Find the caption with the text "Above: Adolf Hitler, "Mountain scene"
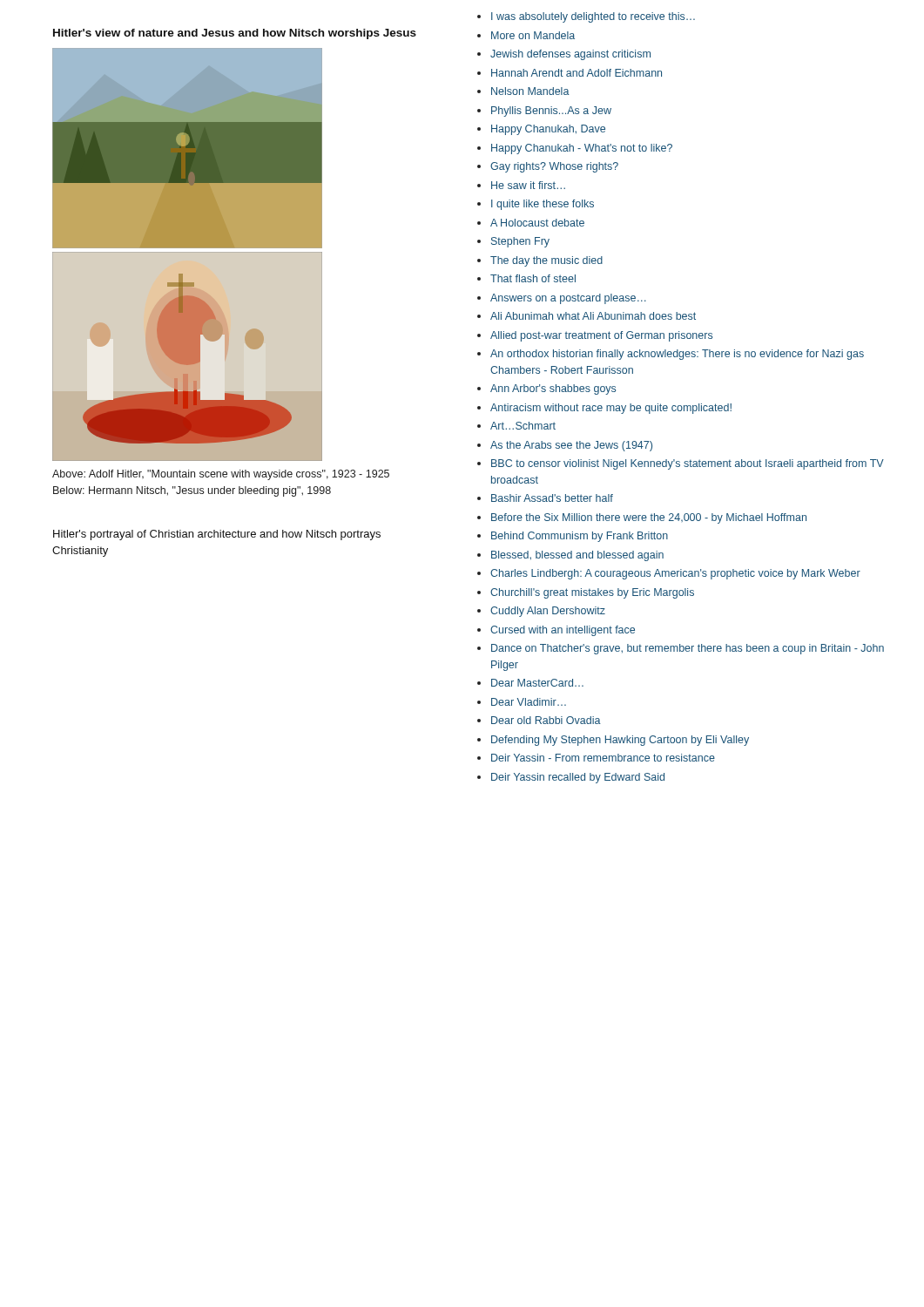The height and width of the screenshot is (1307, 924). (x=221, y=482)
